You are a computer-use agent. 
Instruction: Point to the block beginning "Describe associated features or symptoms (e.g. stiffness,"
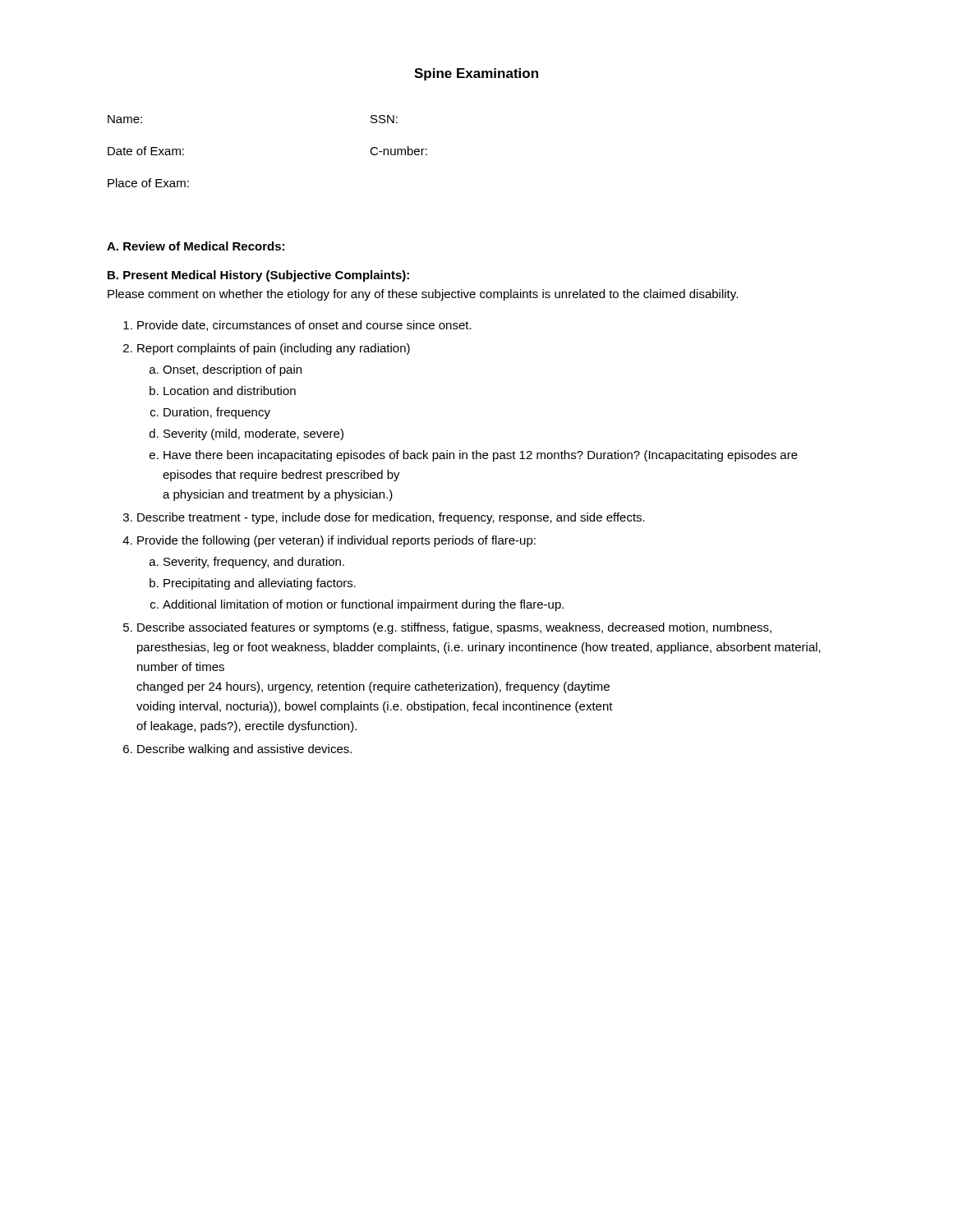pyautogui.click(x=479, y=676)
